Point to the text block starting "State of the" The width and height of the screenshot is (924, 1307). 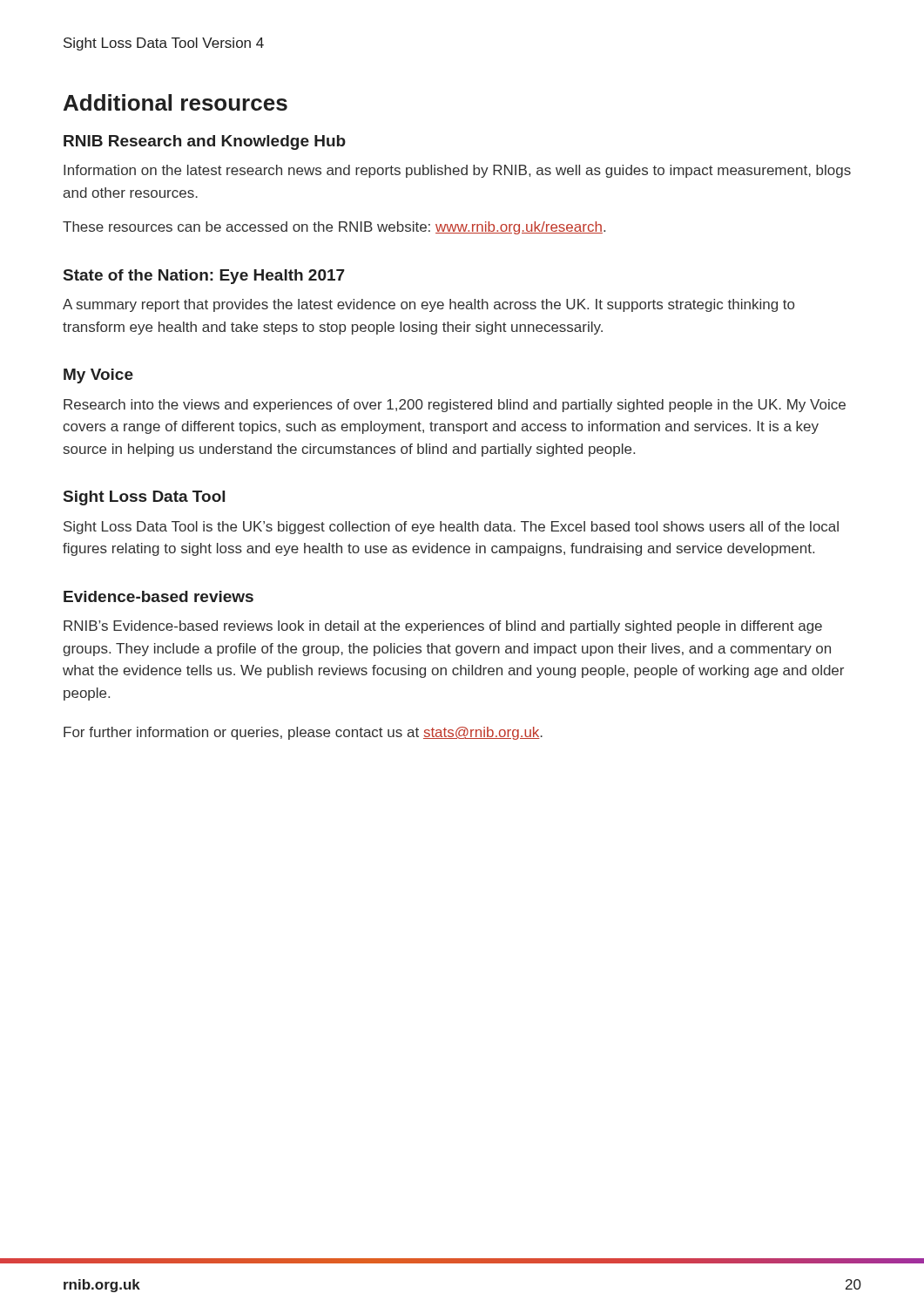tap(204, 275)
